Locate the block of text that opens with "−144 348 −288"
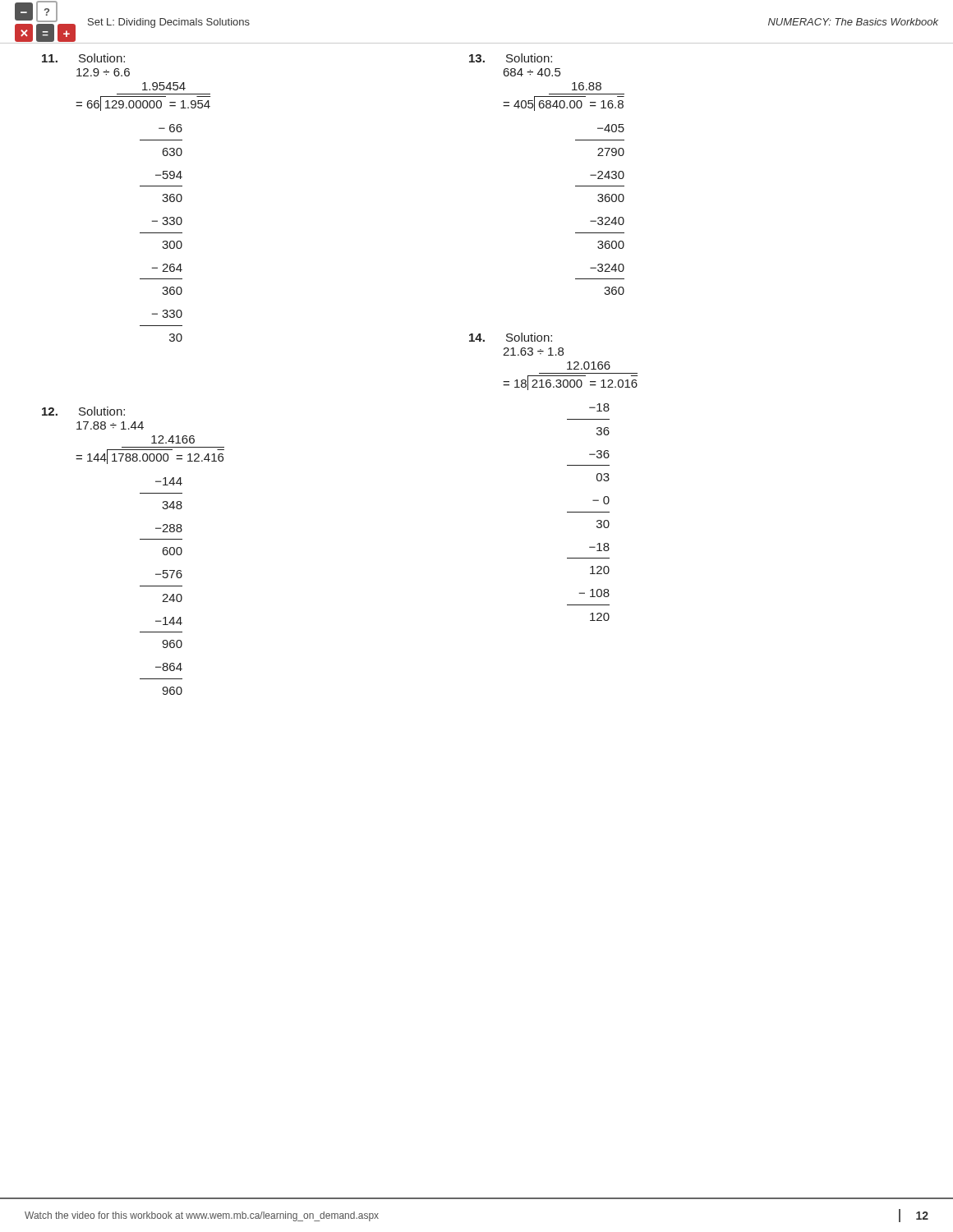Viewport: 953px width, 1232px height. coord(161,586)
